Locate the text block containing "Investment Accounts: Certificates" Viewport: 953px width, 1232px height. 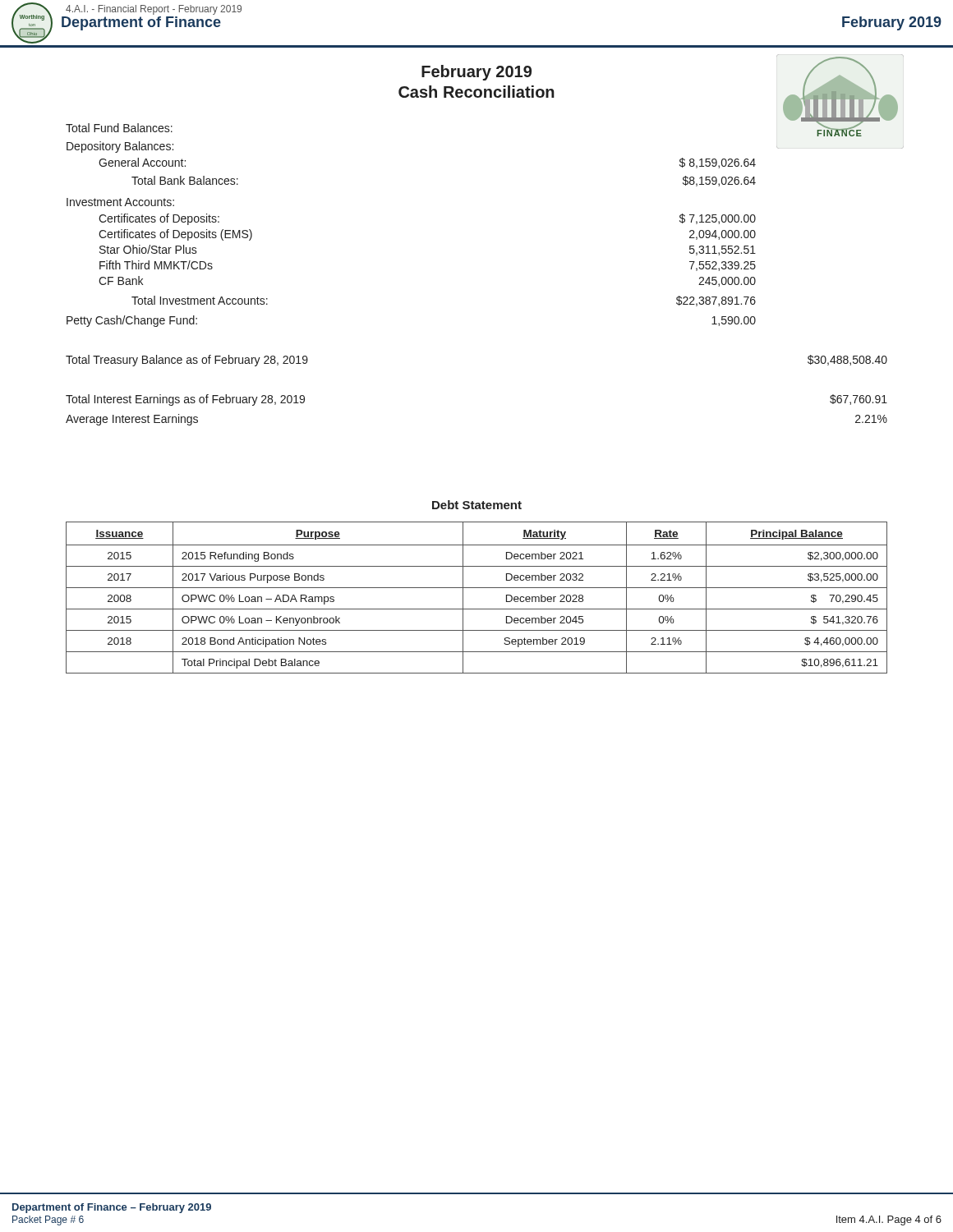[x=120, y=202]
